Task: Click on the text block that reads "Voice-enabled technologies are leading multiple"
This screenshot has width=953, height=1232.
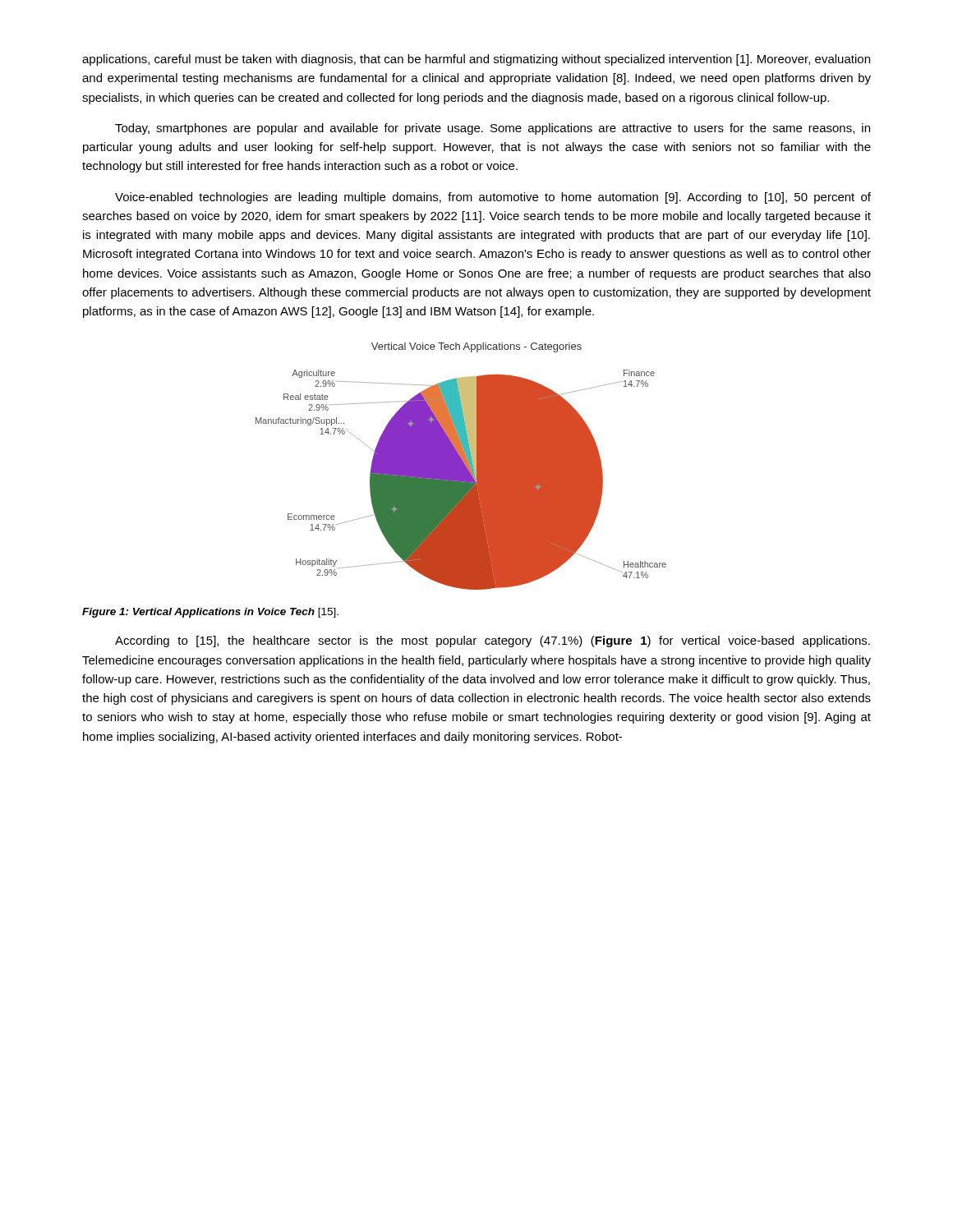Action: click(x=476, y=254)
